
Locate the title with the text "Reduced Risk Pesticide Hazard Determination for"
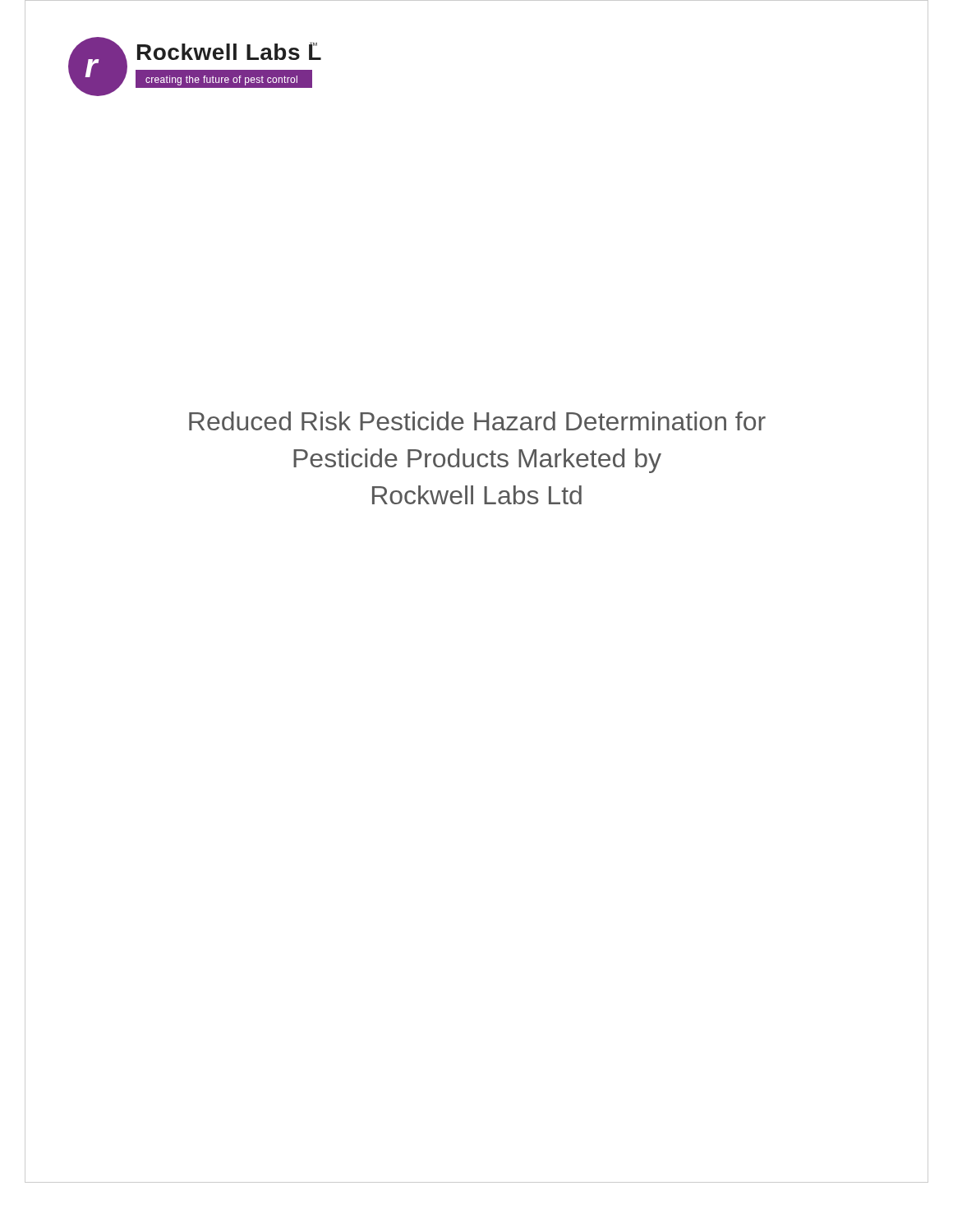tap(476, 458)
